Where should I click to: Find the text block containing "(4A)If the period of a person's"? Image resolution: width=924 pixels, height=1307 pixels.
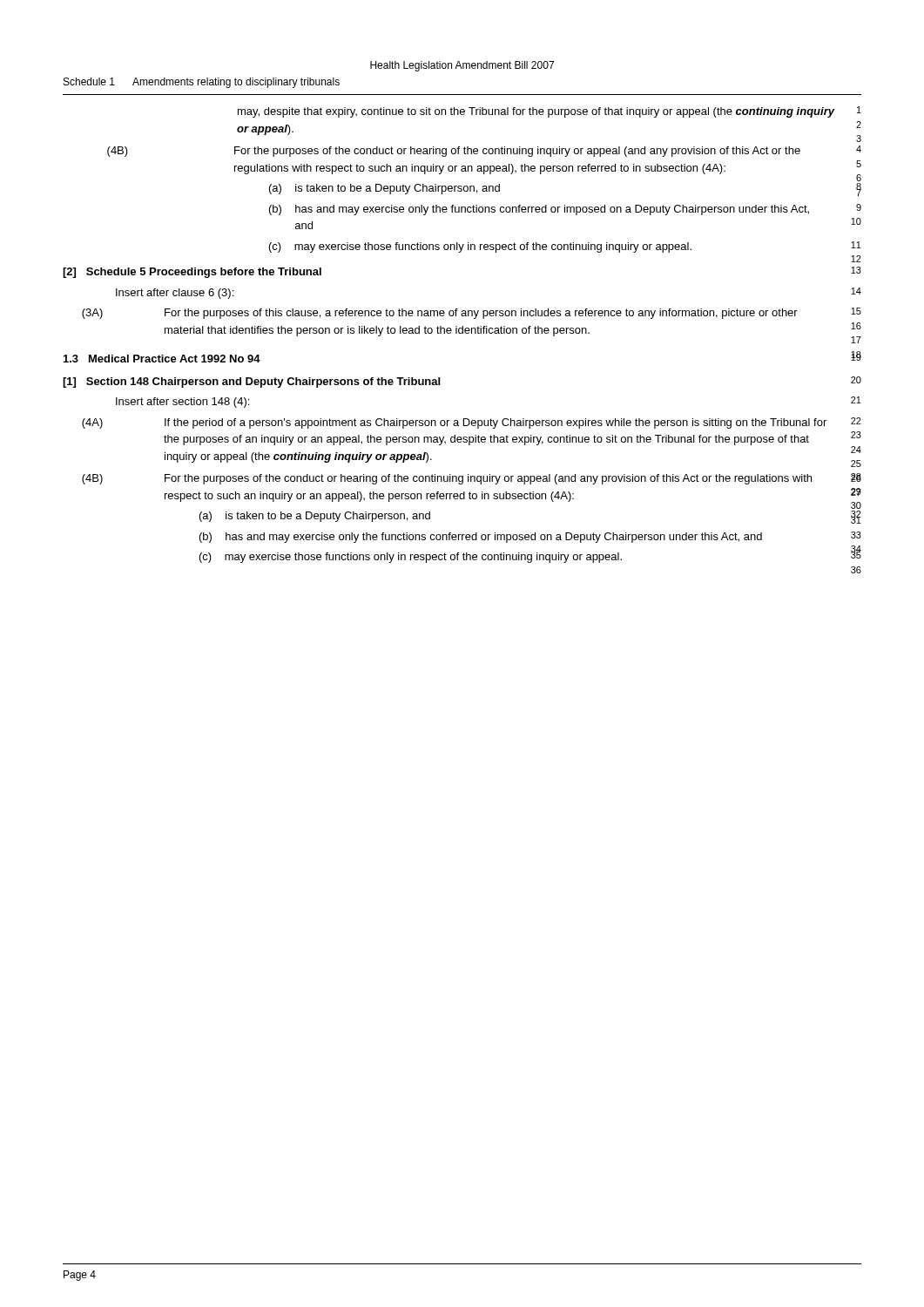click(x=462, y=439)
